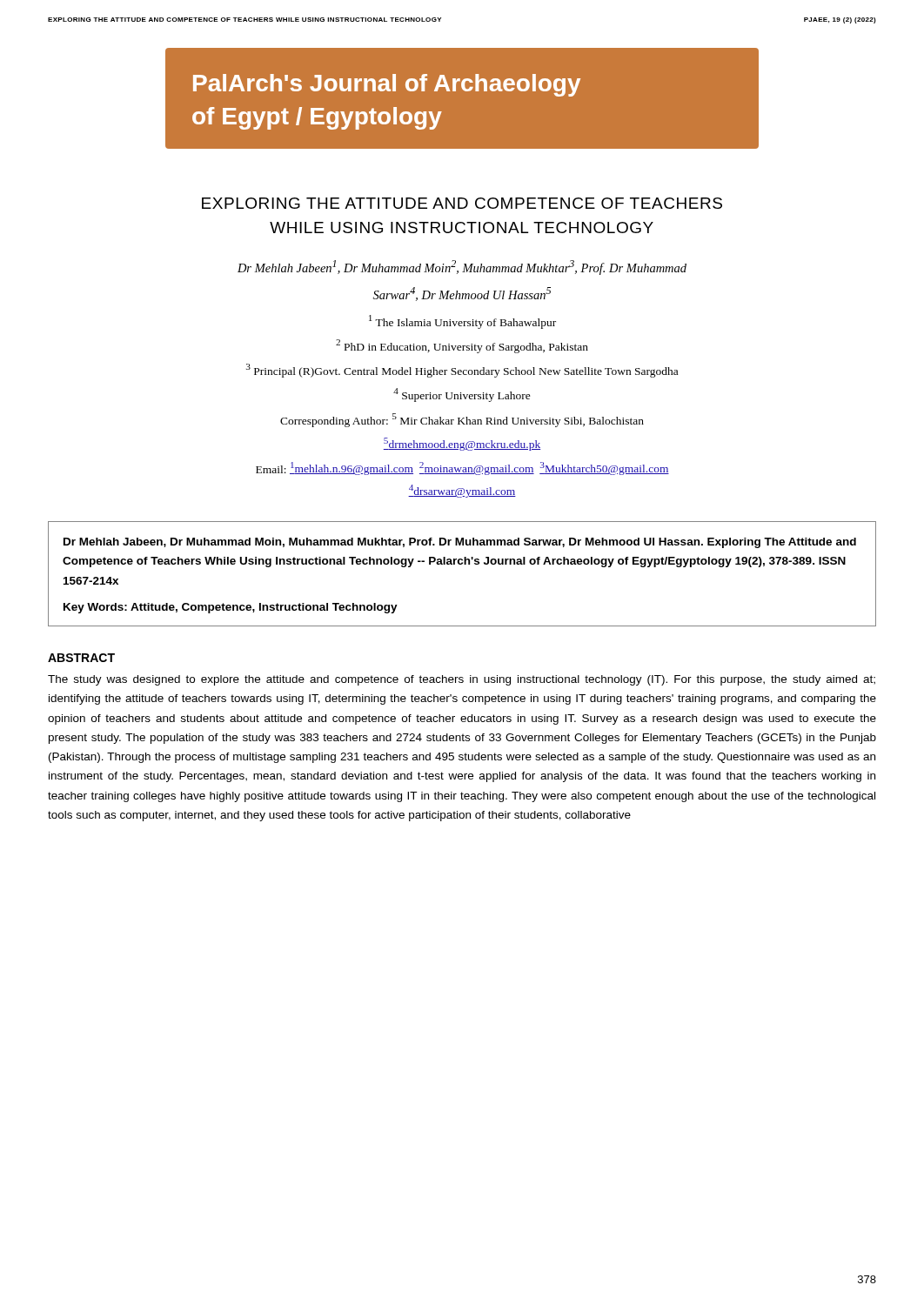
Task: Point to the text starting "2 PhD in Education, University"
Action: tap(462, 345)
